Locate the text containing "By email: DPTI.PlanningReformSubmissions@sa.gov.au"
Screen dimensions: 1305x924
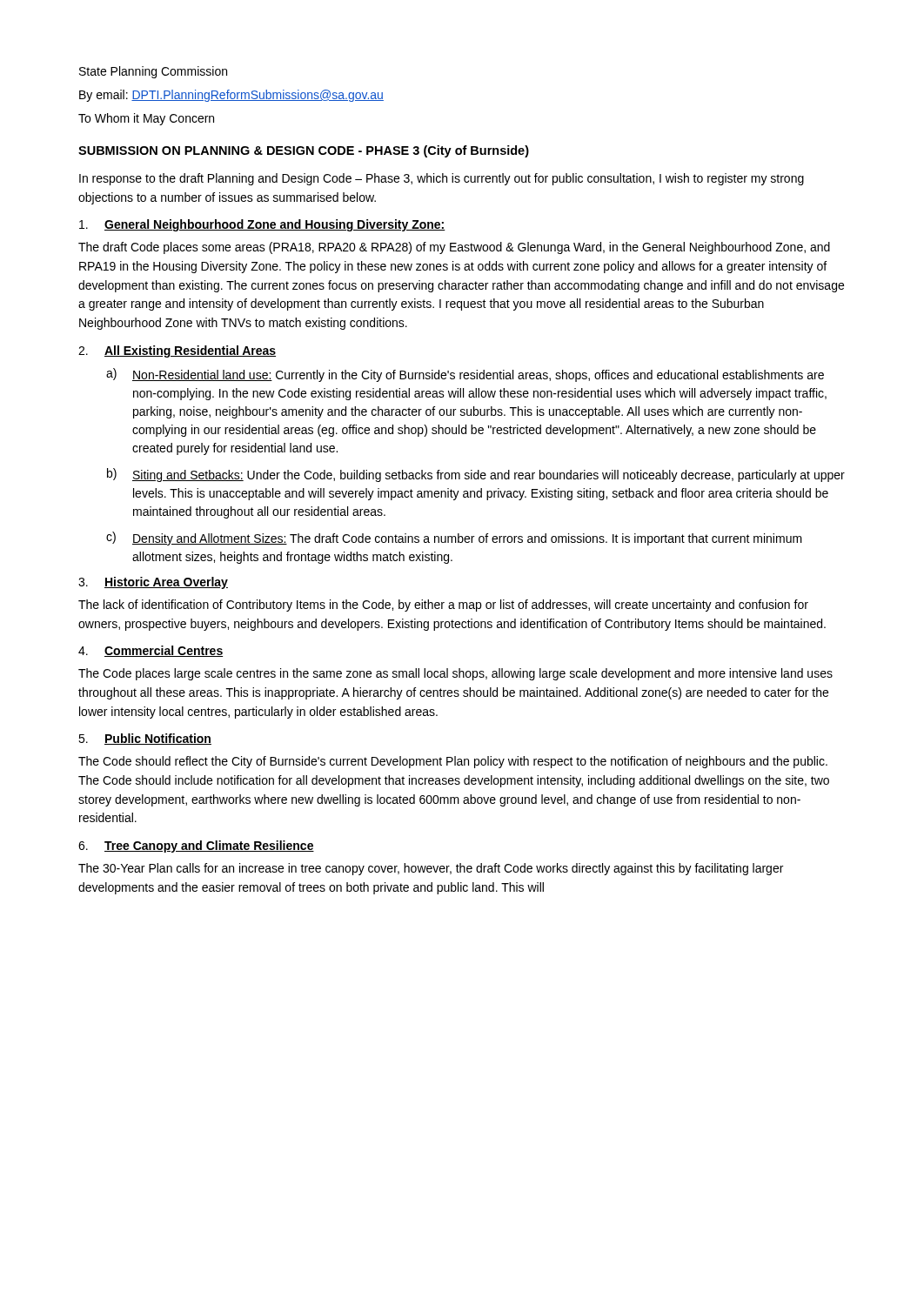[231, 95]
